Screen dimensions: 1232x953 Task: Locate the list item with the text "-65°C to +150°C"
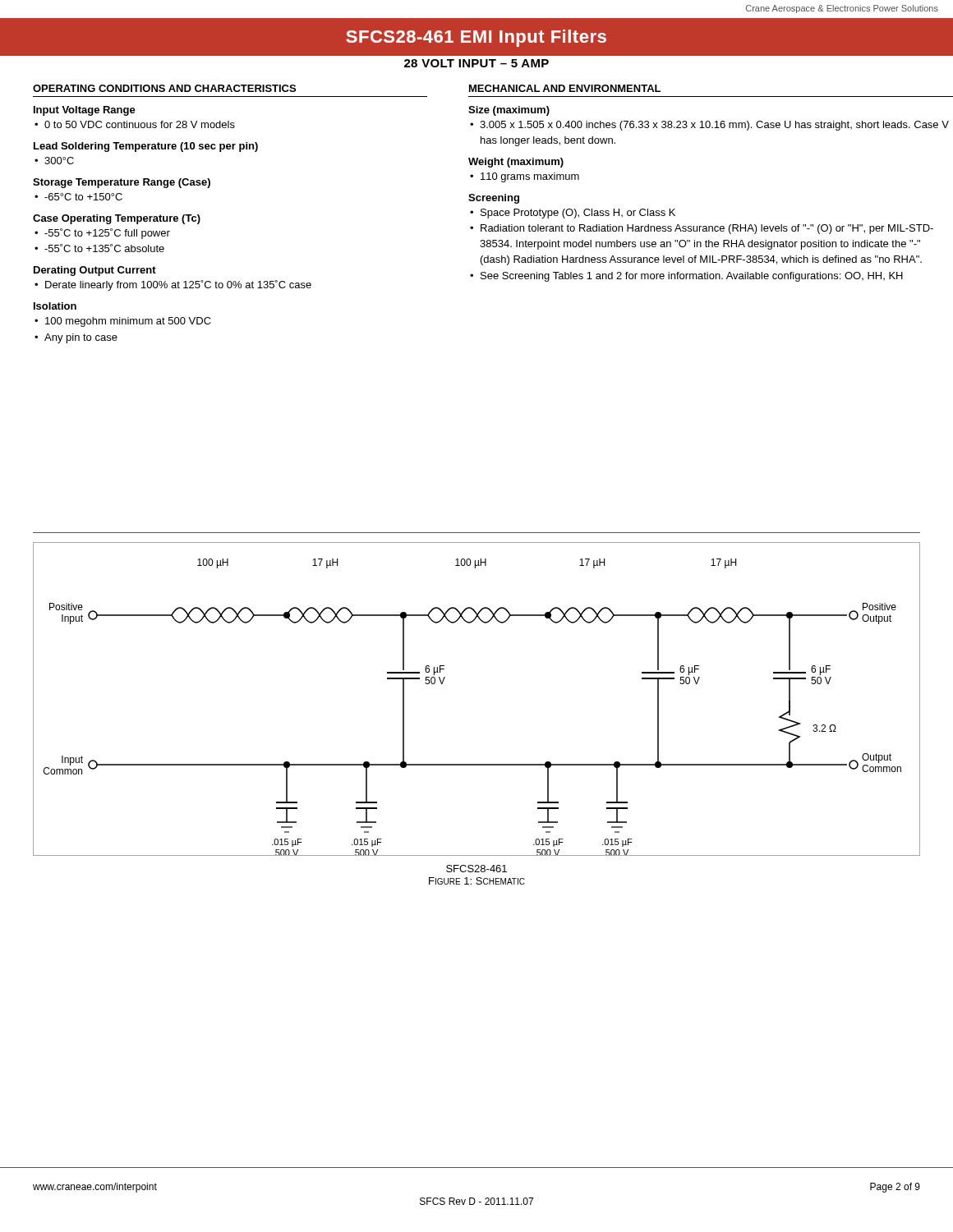84,197
